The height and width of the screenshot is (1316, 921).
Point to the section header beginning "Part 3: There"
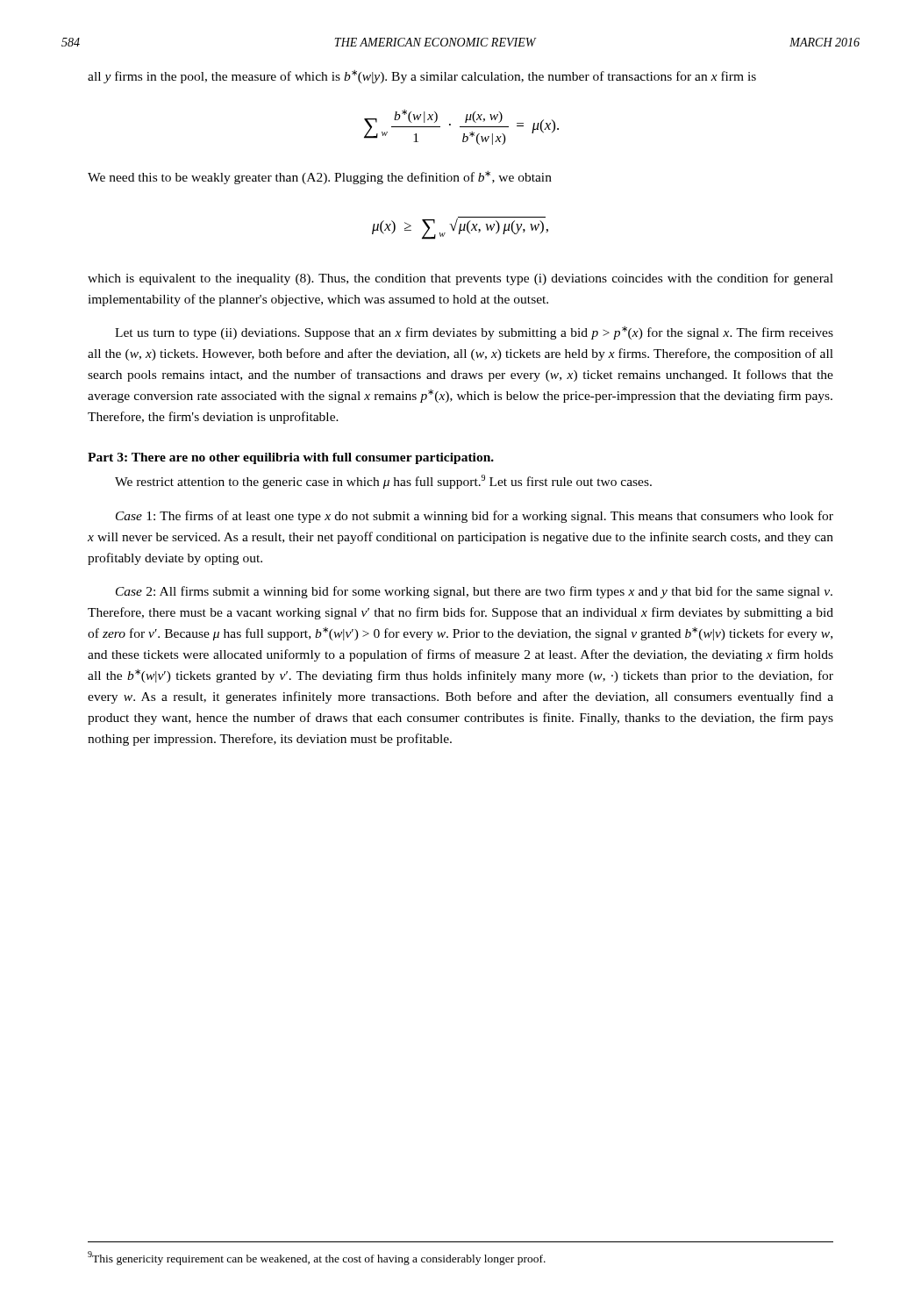click(460, 457)
